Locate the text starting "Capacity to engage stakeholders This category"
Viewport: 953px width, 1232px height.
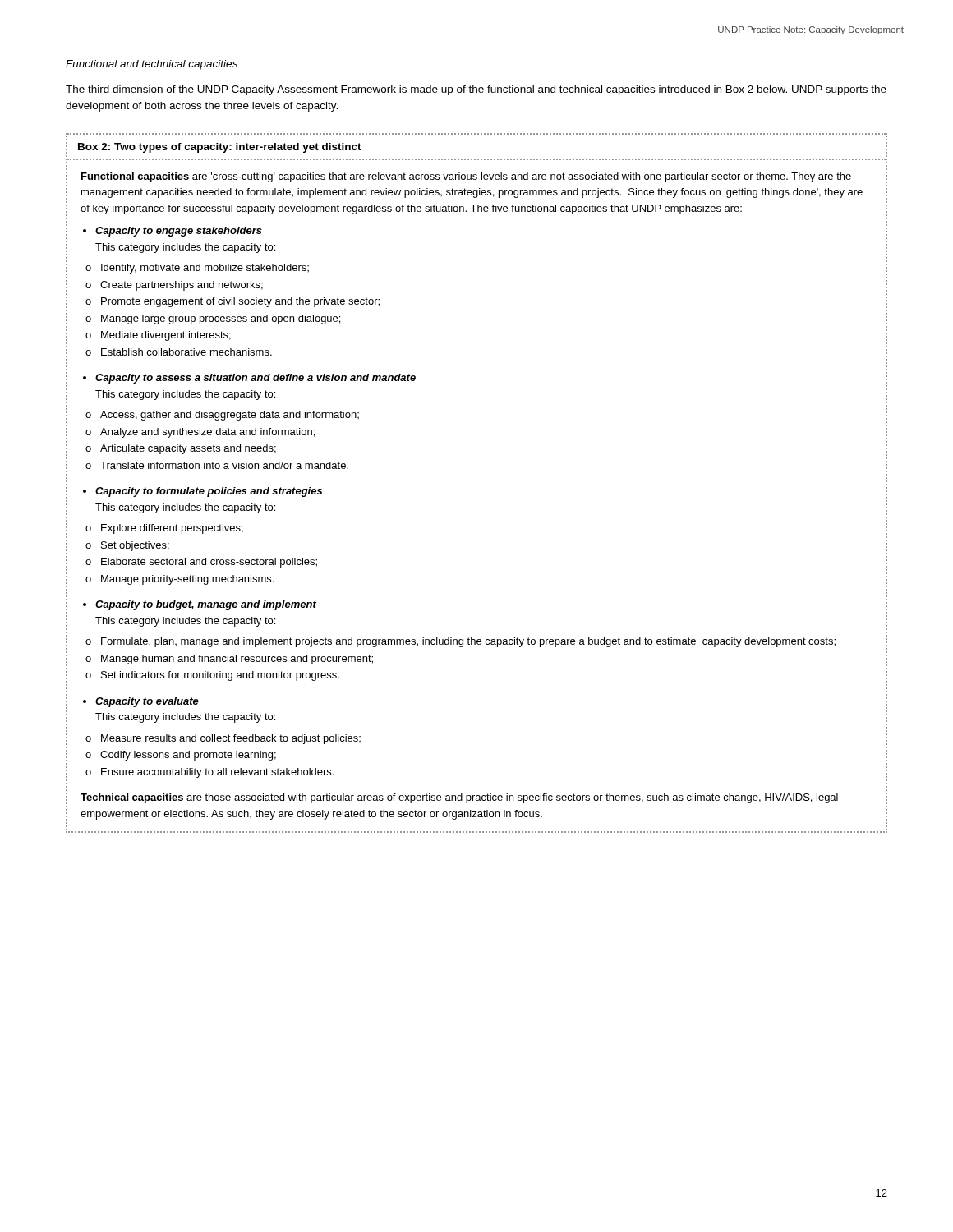pyautogui.click(x=173, y=232)
